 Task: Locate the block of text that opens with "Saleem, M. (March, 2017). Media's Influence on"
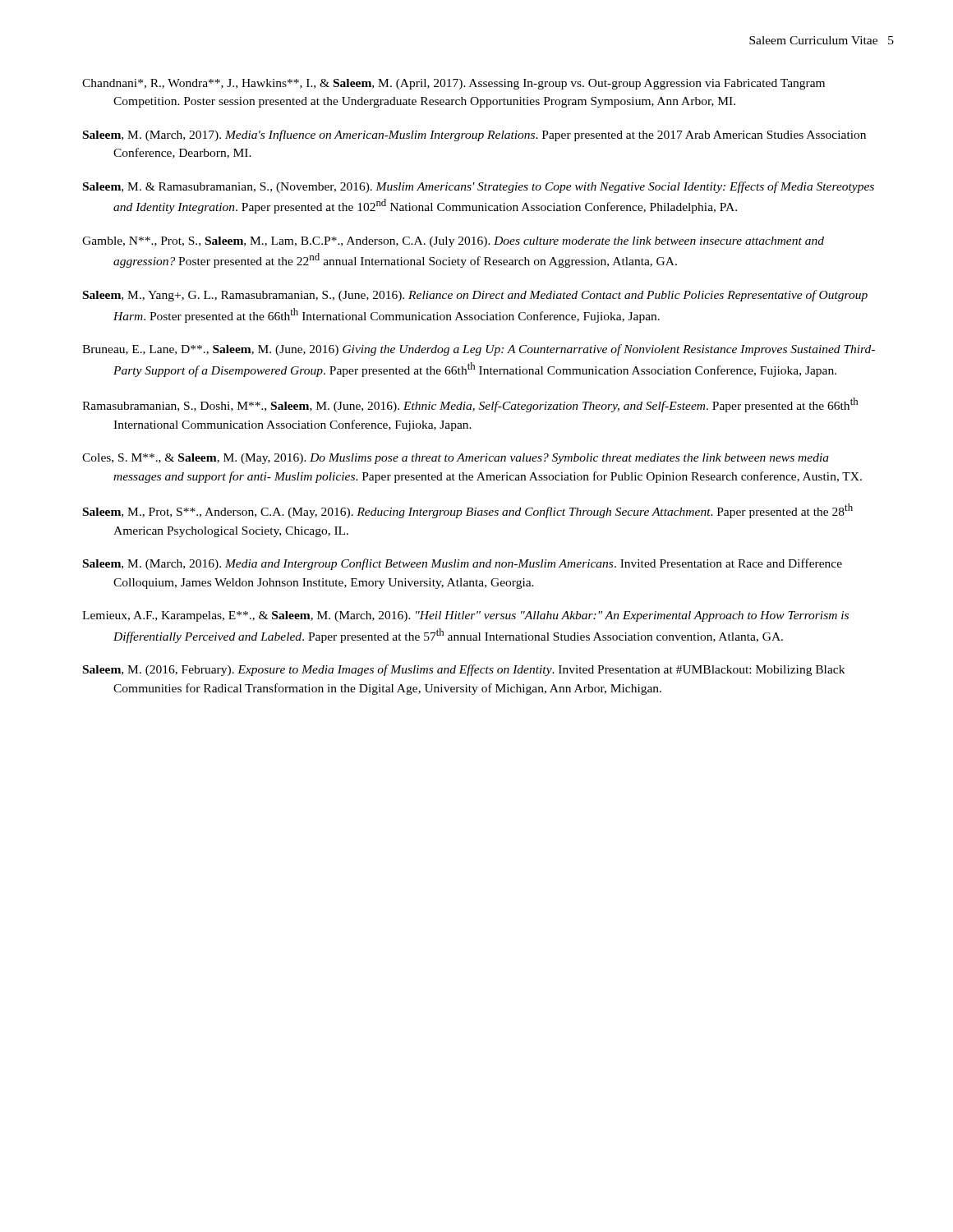tap(474, 143)
